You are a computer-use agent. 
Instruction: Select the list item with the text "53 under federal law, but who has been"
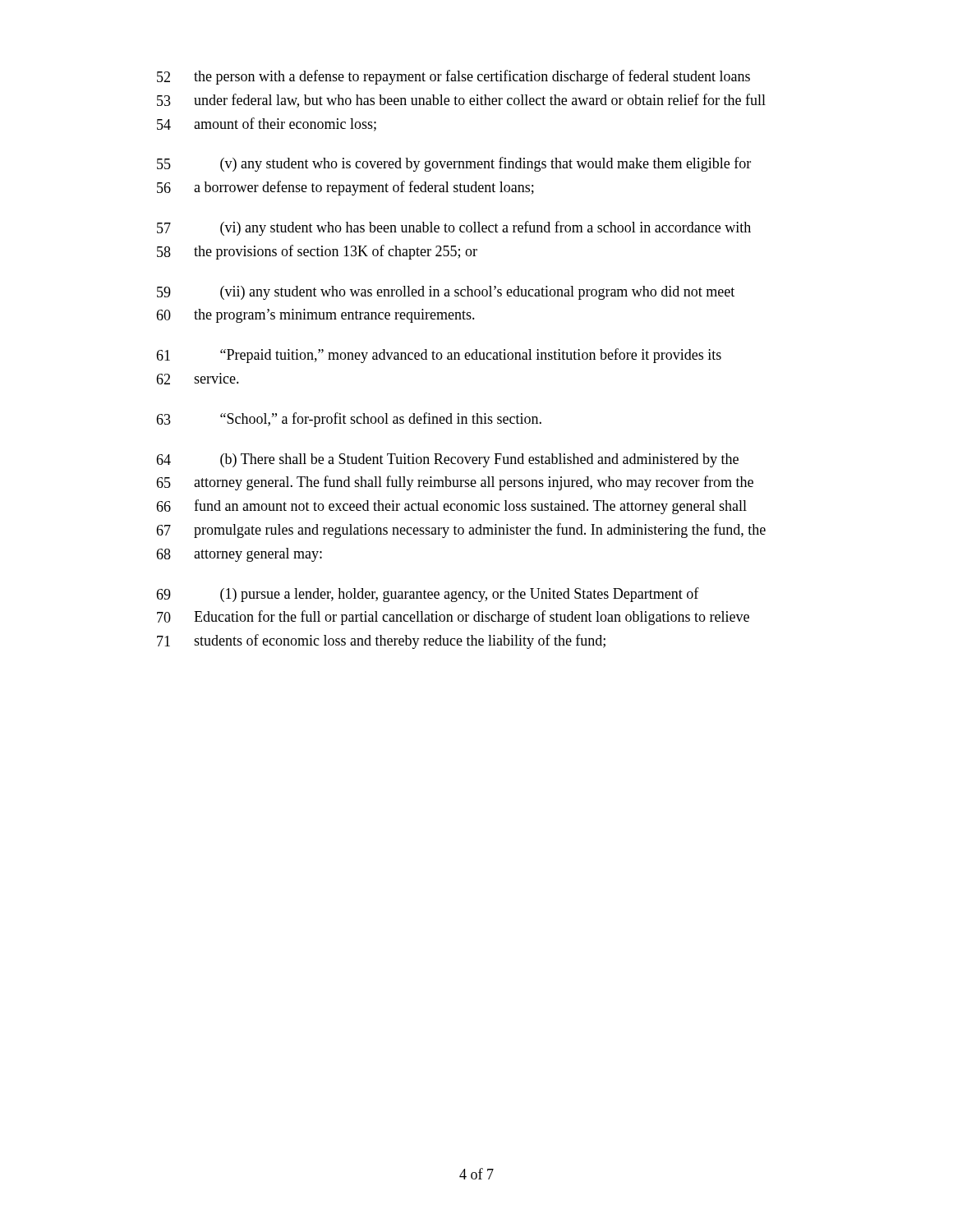point(476,101)
